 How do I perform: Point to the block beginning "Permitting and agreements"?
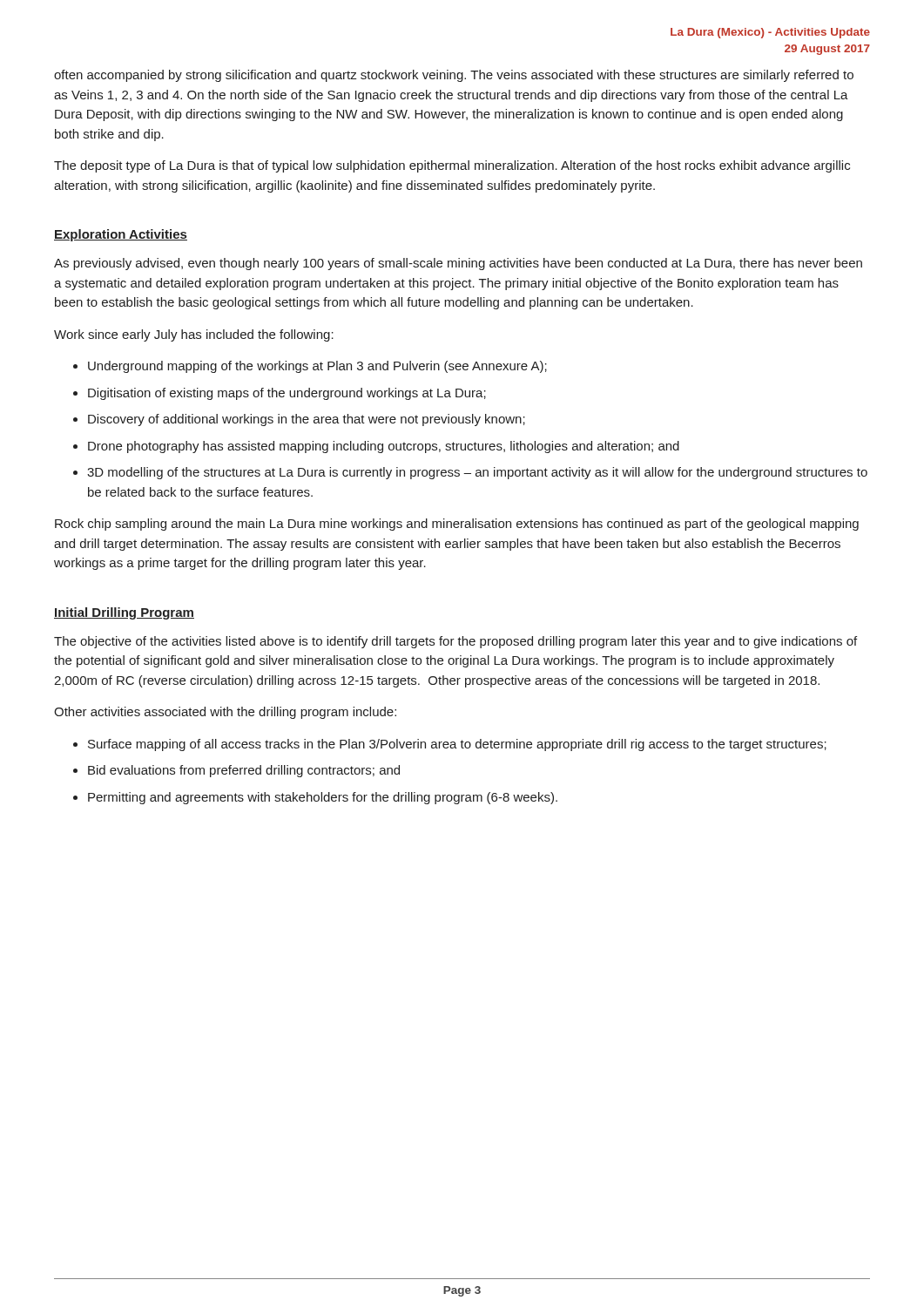coord(323,796)
